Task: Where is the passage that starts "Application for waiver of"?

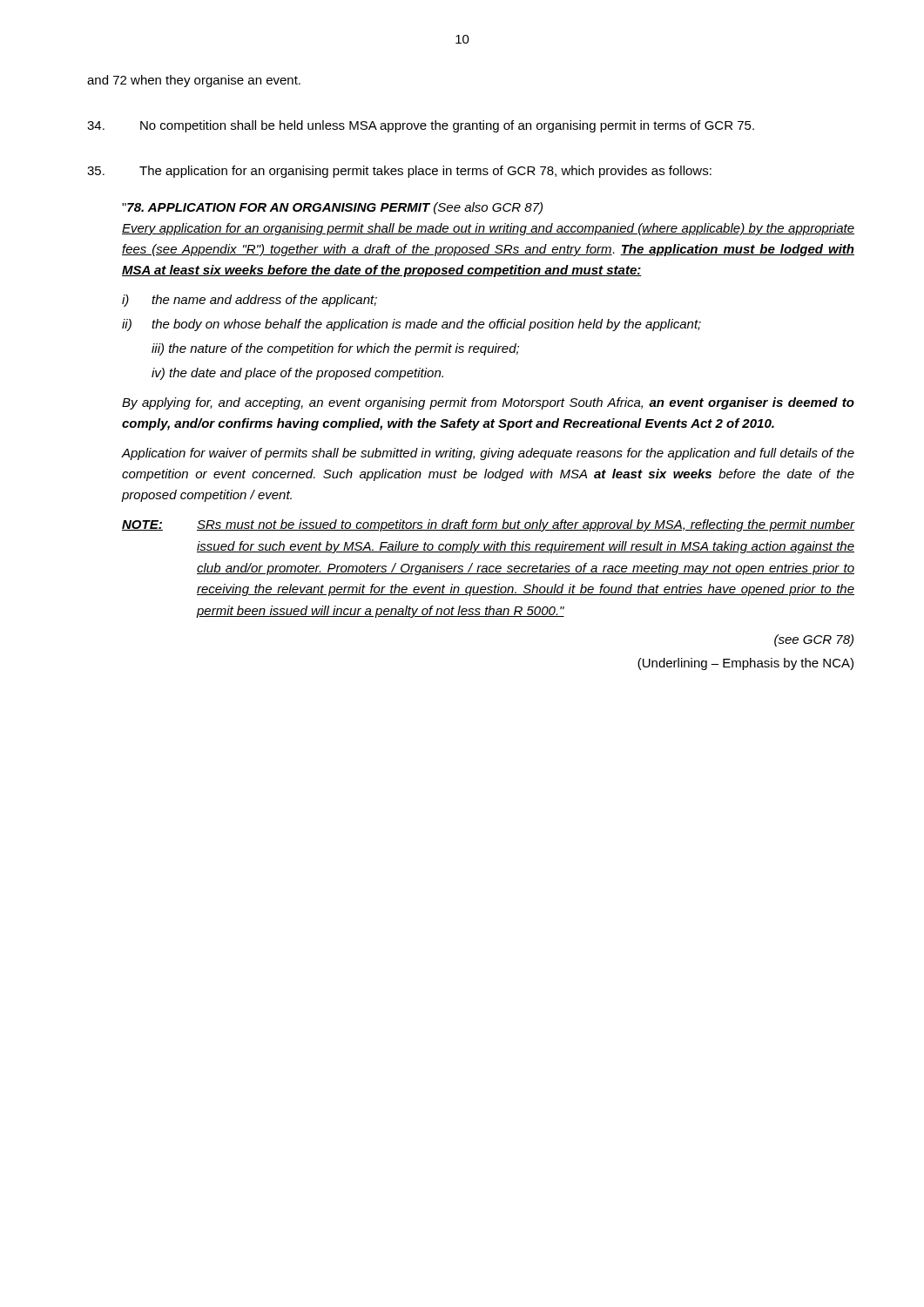Action: coord(488,474)
